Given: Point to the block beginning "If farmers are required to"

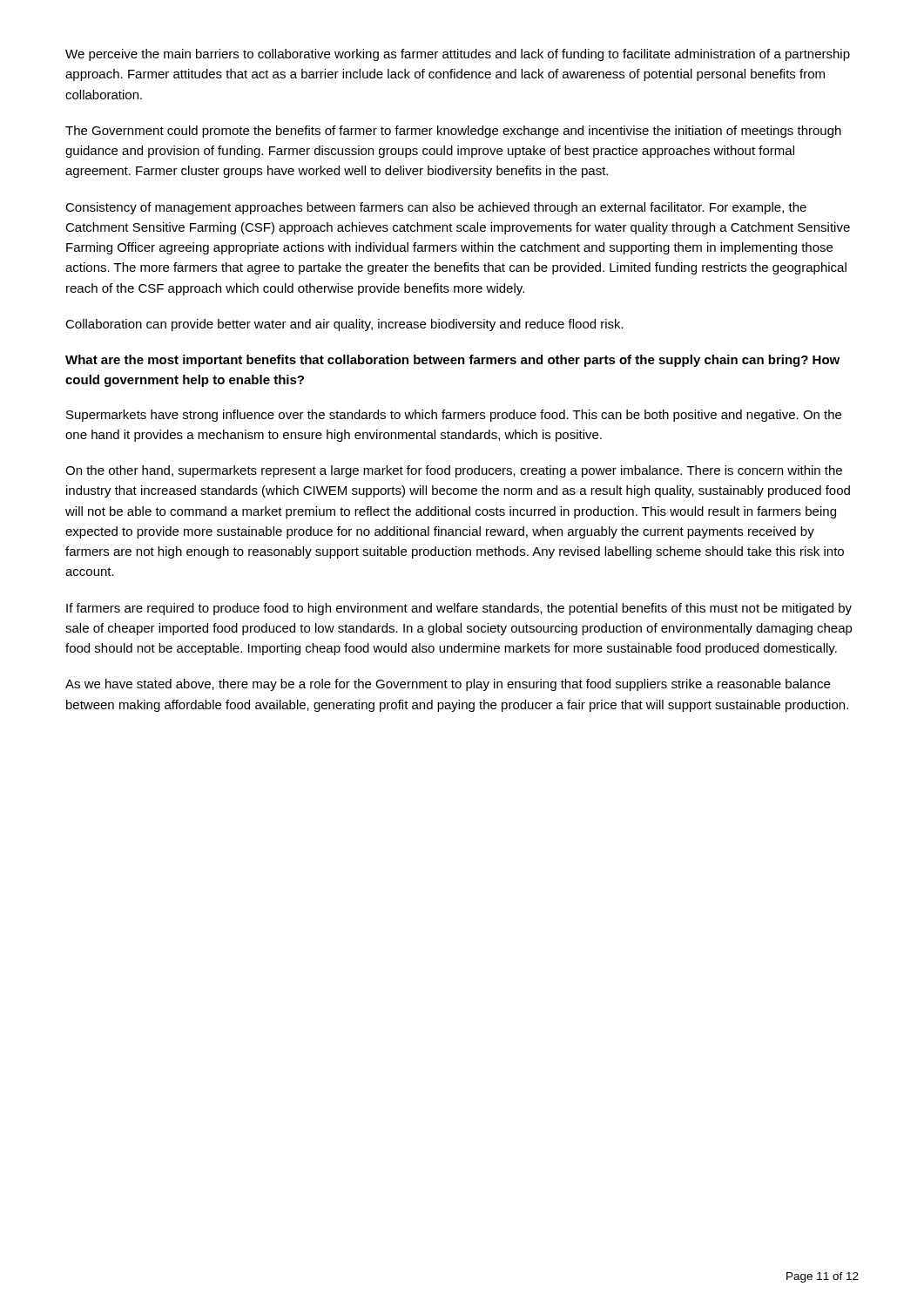Looking at the screenshot, I should (x=459, y=628).
